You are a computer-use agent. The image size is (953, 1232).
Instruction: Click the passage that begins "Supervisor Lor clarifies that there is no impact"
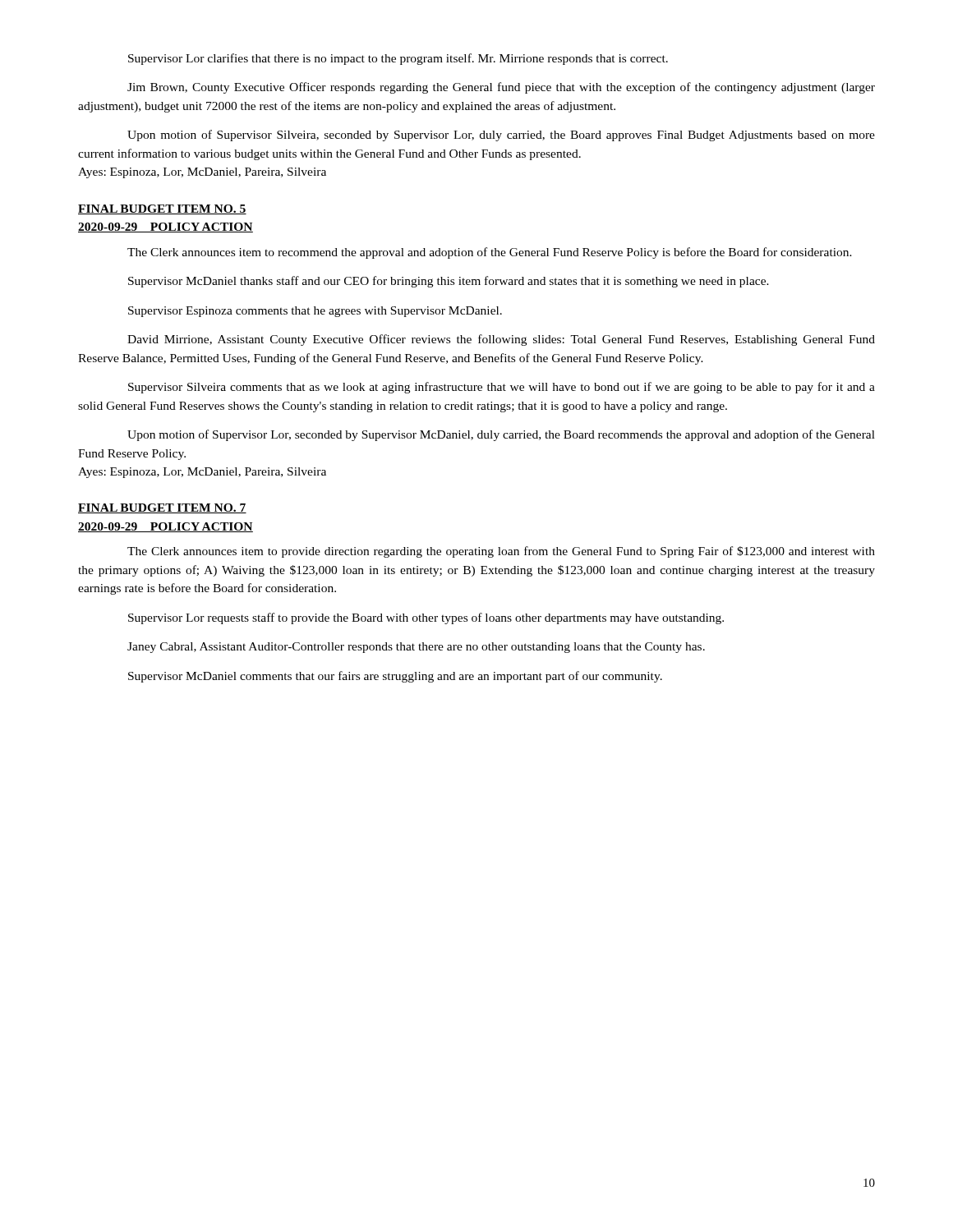pos(476,59)
